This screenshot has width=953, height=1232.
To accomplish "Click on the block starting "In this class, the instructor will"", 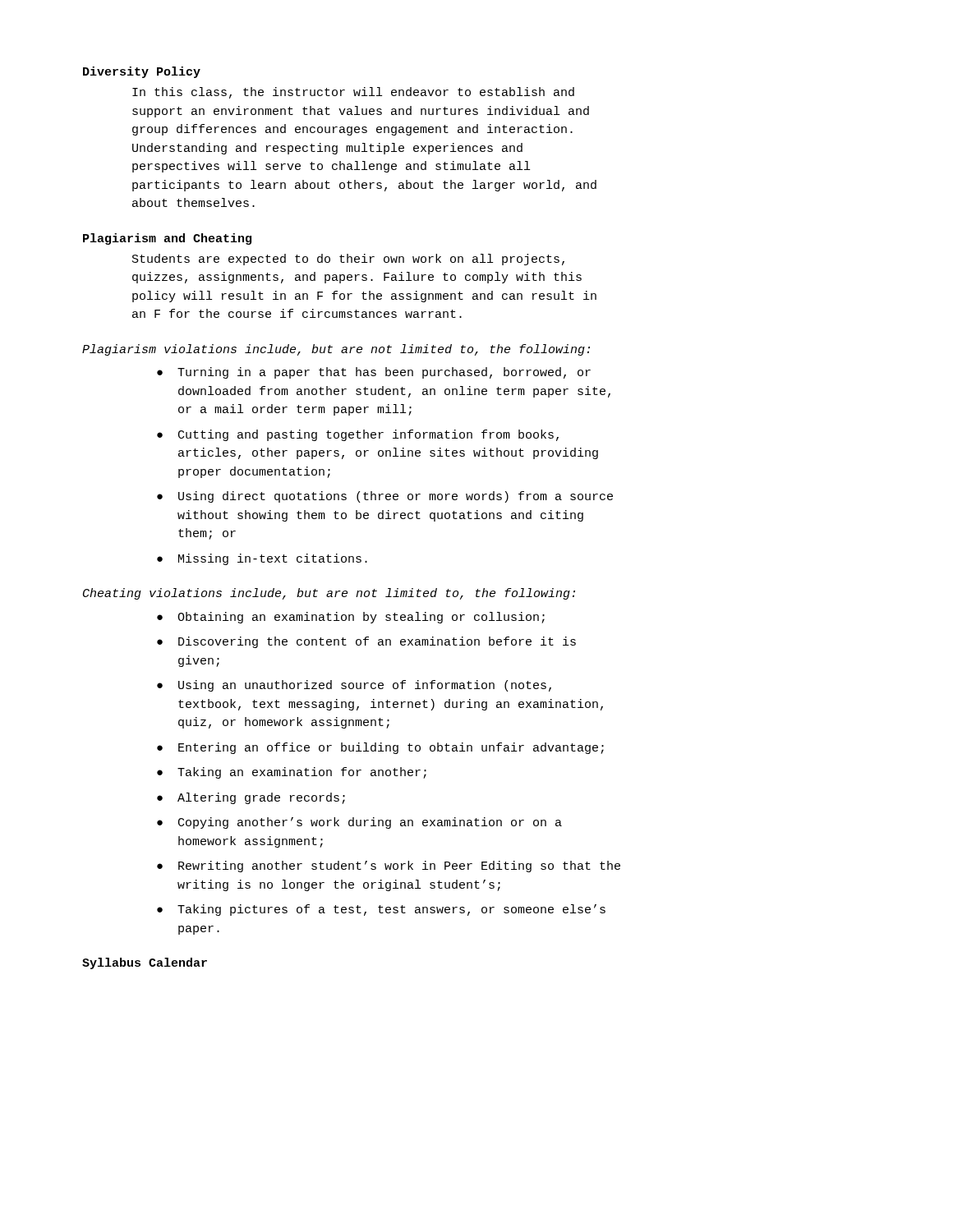I will click(x=364, y=149).
